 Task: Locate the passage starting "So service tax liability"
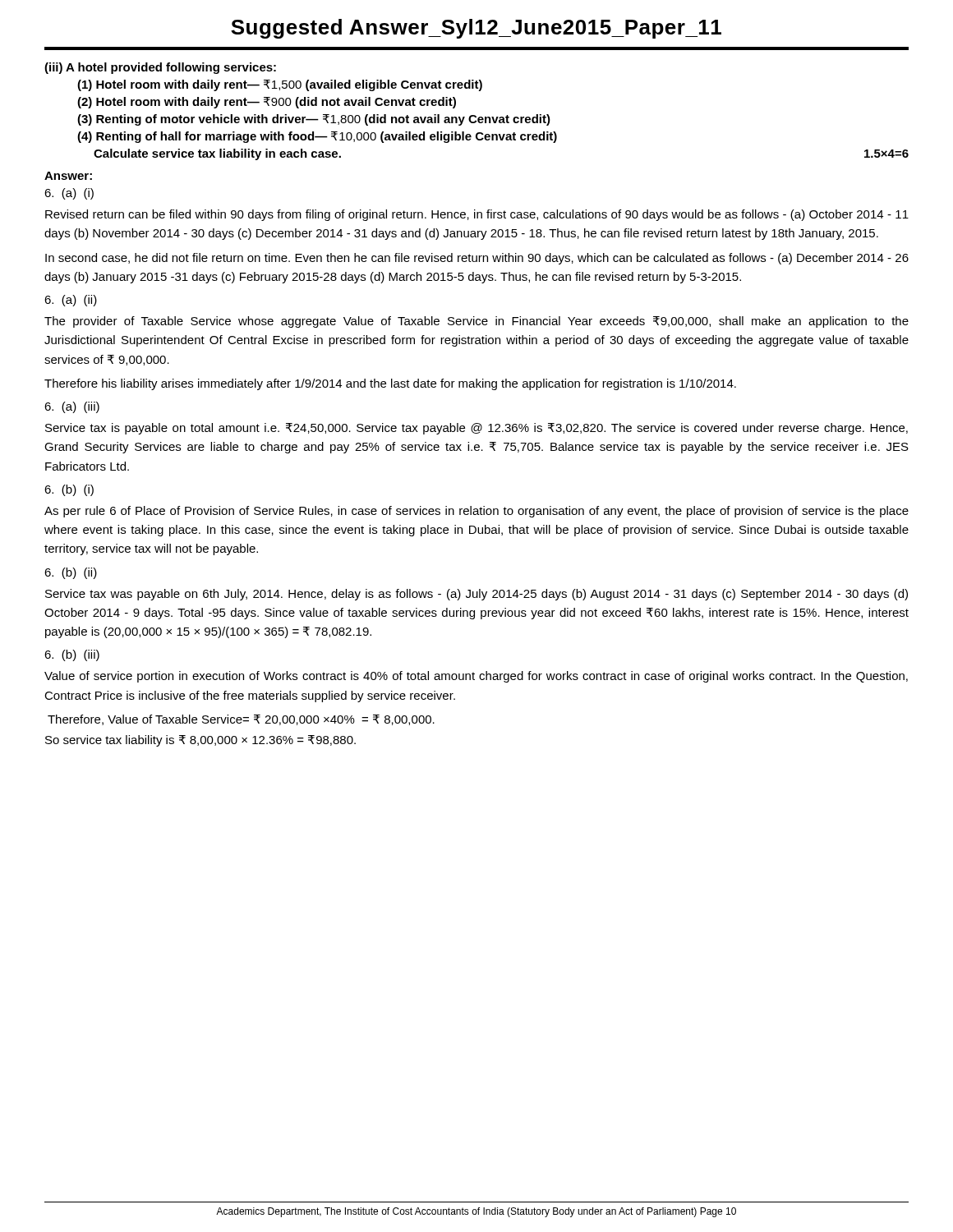pos(201,740)
